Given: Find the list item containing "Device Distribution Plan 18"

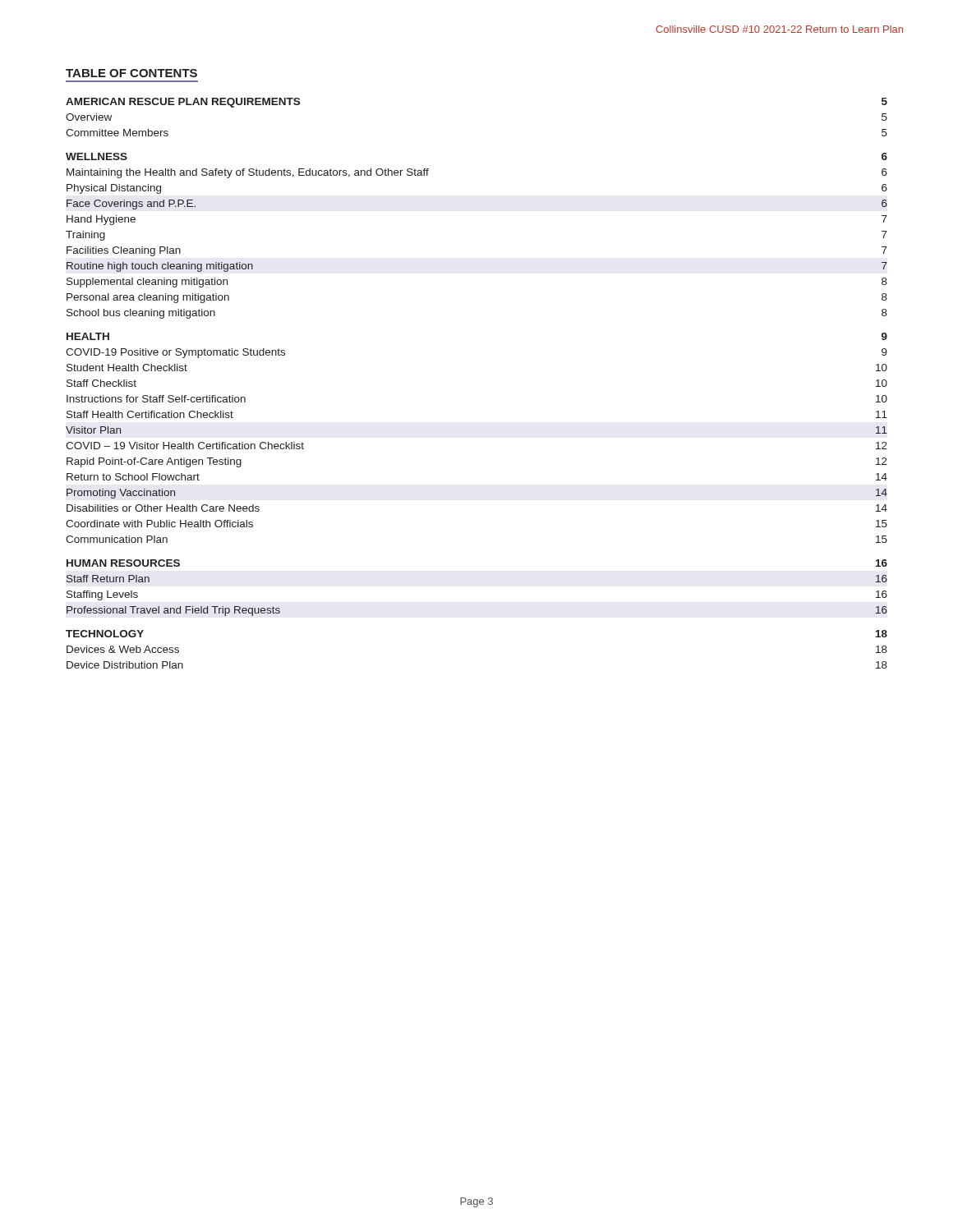Looking at the screenshot, I should (x=124, y=665).
